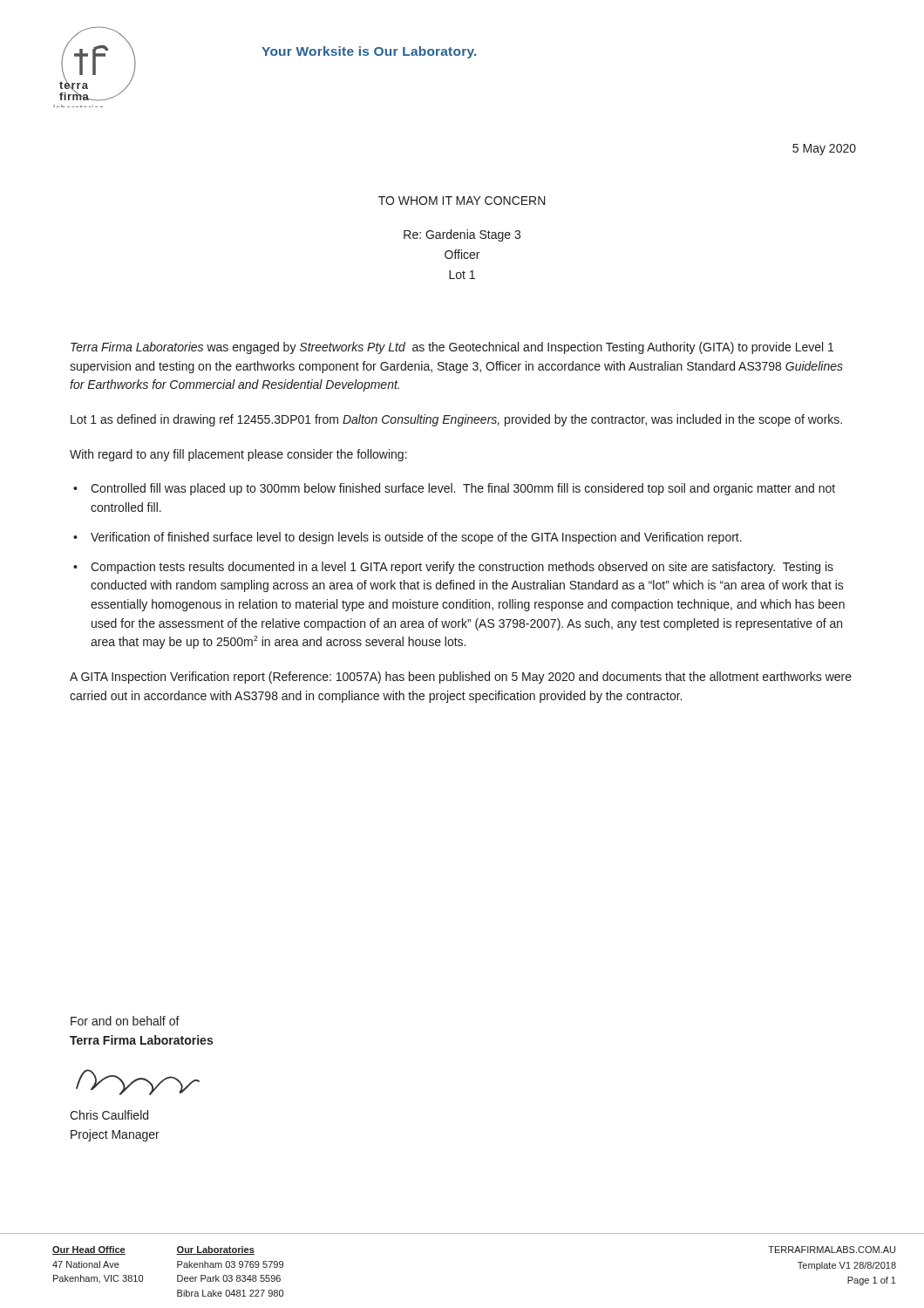The image size is (924, 1308).
Task: Locate the title
Action: tap(369, 51)
